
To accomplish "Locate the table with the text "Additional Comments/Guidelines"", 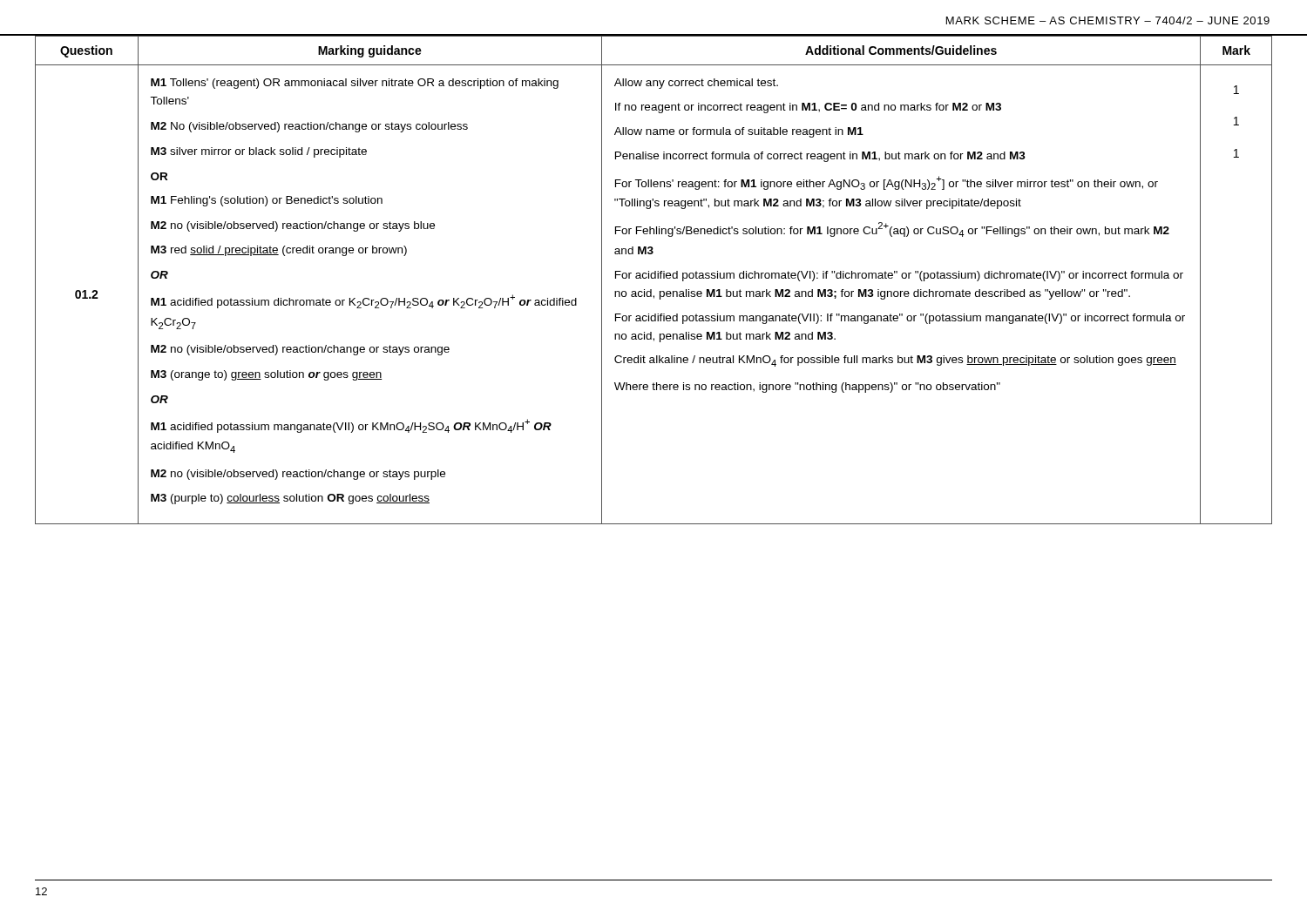I will pos(654,280).
